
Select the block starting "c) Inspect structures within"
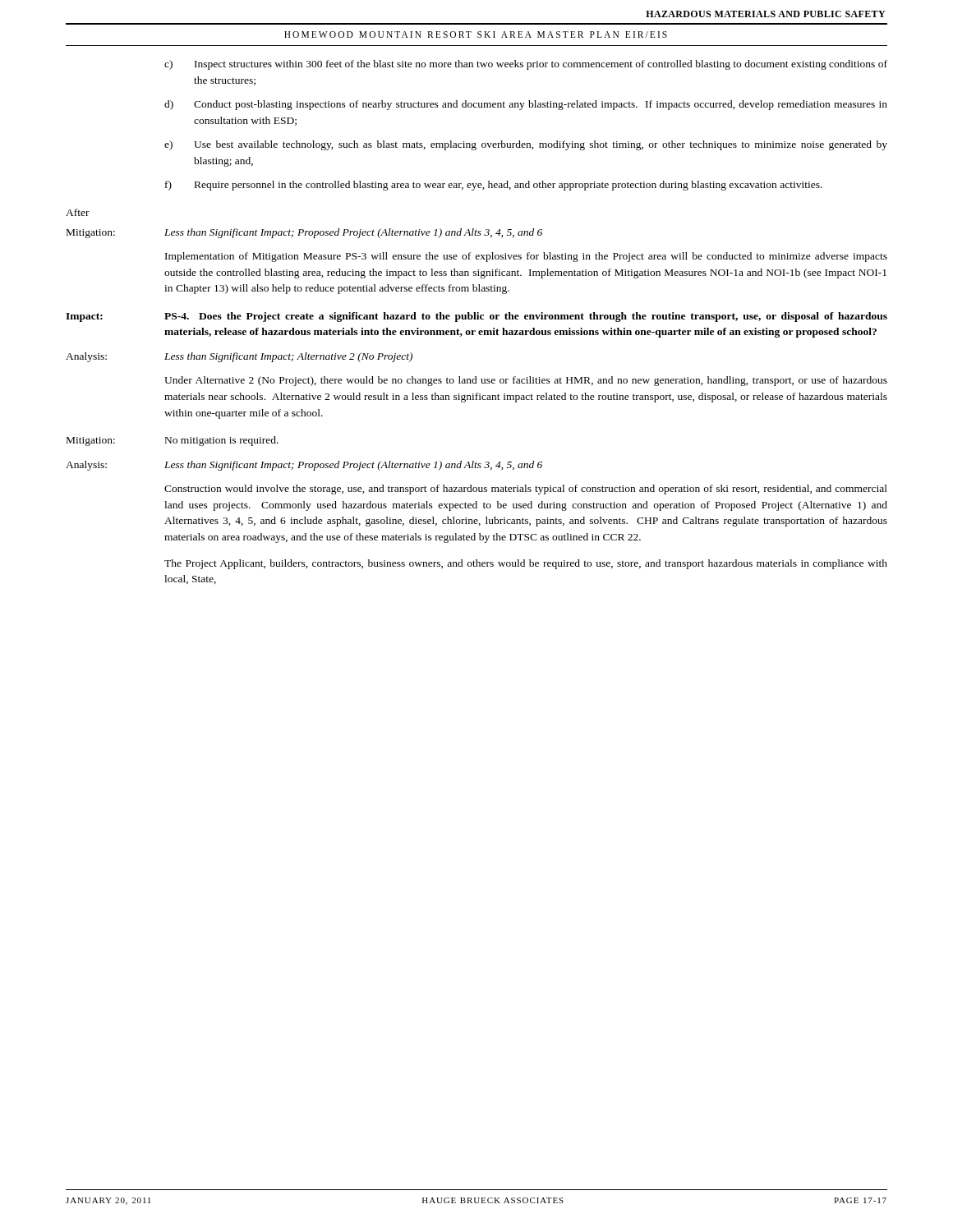point(526,72)
